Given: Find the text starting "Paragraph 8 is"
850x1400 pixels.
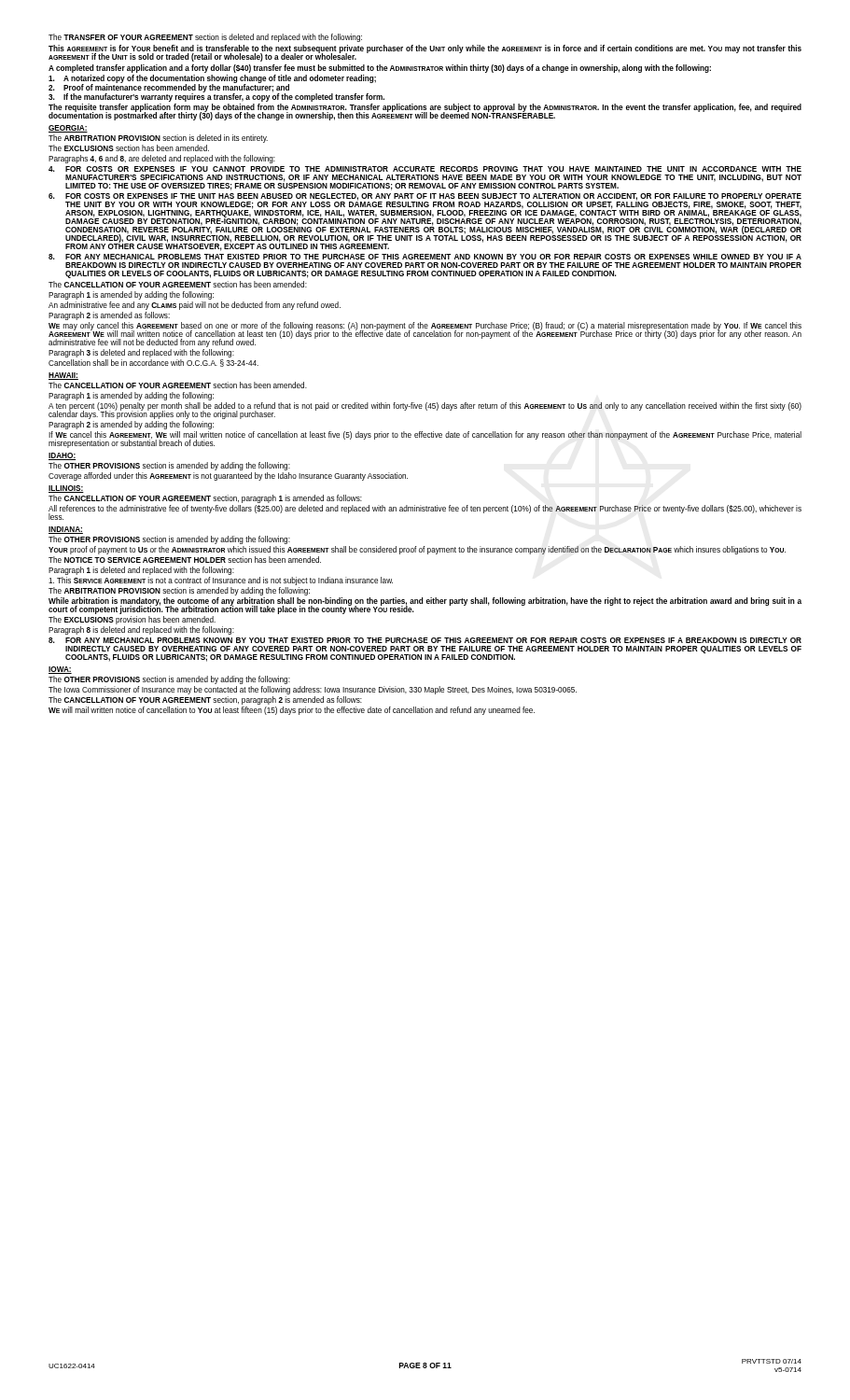Looking at the screenshot, I should pos(141,630).
